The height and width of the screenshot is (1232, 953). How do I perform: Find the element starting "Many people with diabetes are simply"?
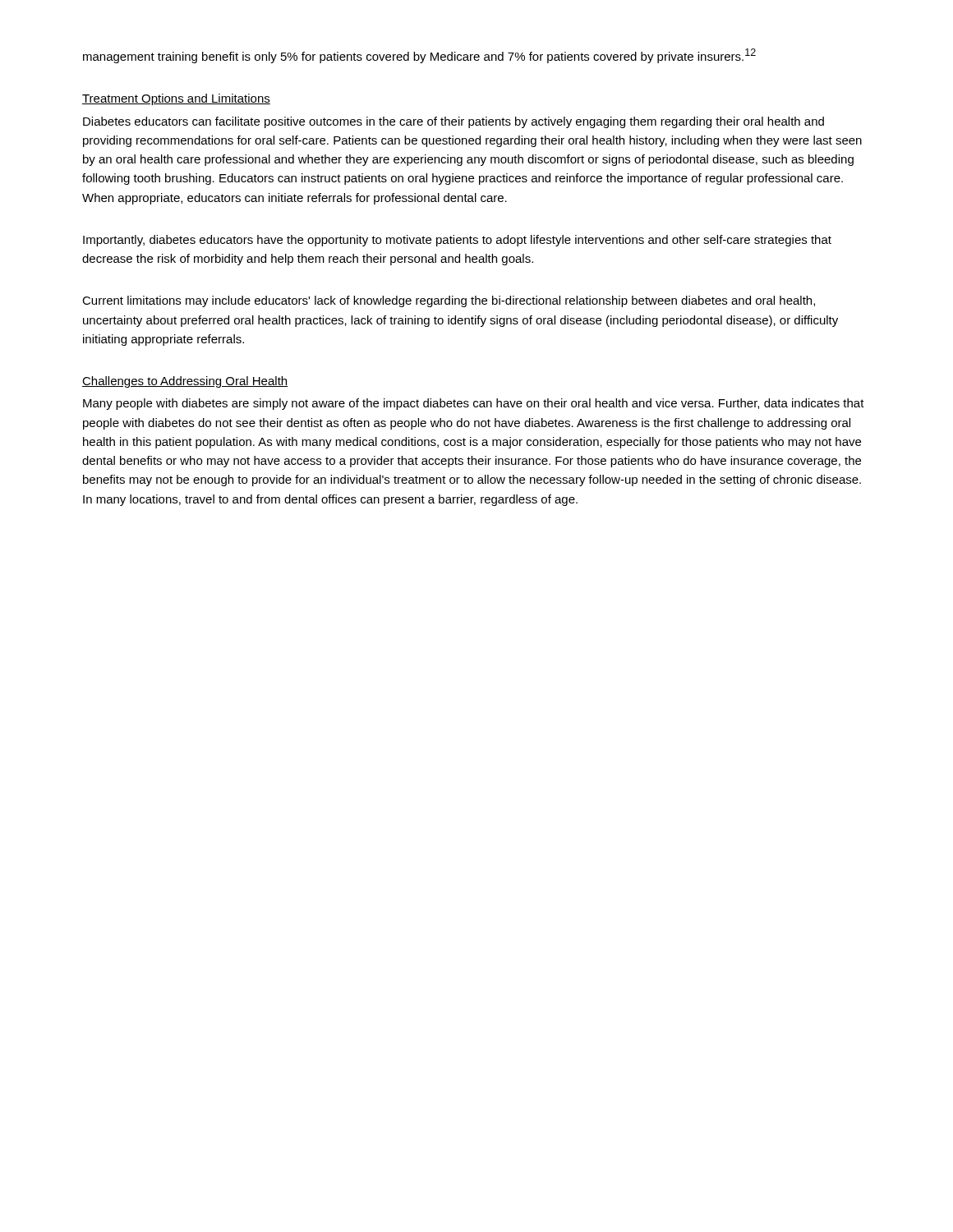(x=473, y=451)
